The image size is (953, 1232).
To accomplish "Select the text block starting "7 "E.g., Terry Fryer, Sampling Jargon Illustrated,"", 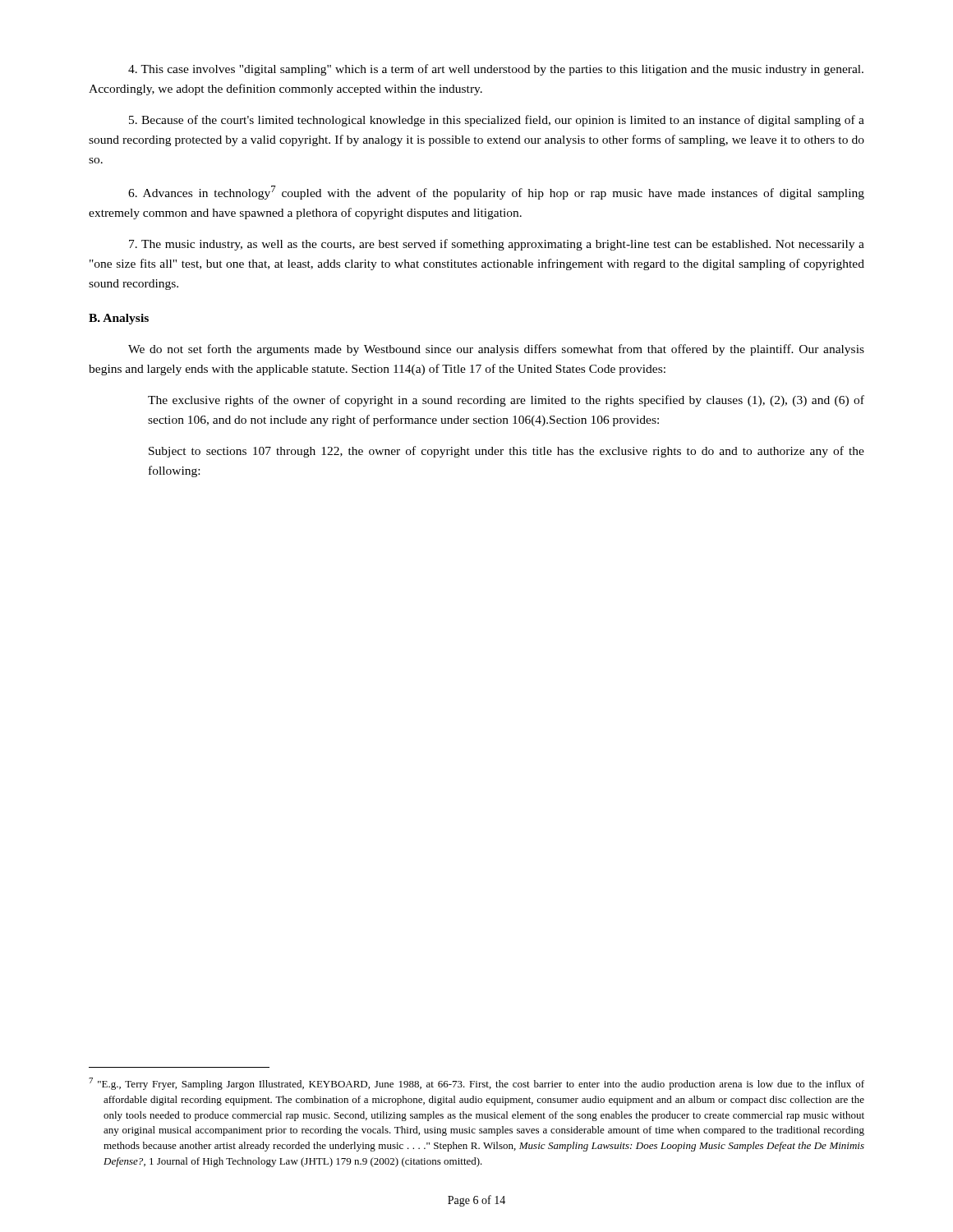I will click(x=476, y=1122).
